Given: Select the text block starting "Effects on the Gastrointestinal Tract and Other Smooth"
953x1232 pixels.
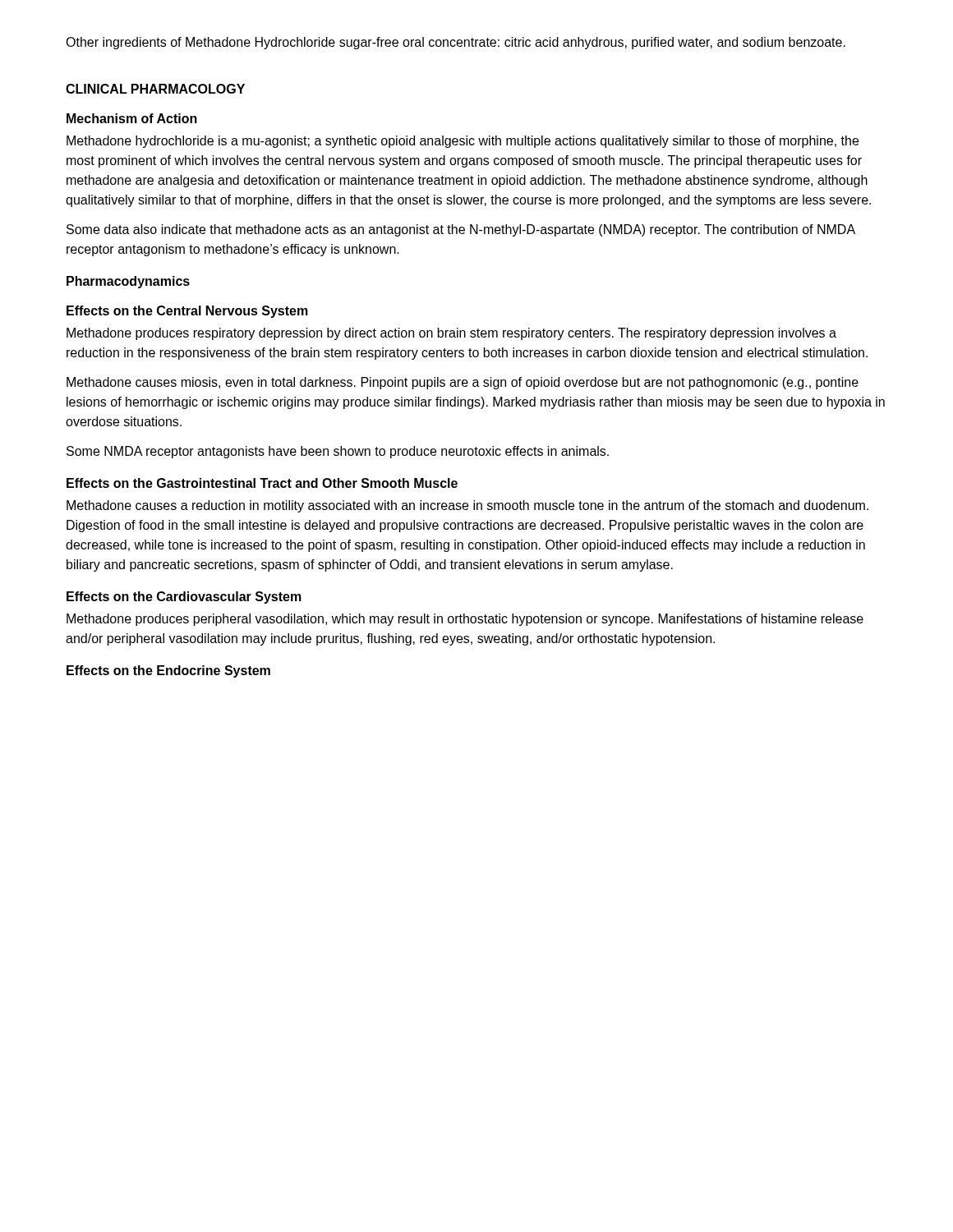Looking at the screenshot, I should coord(262,483).
